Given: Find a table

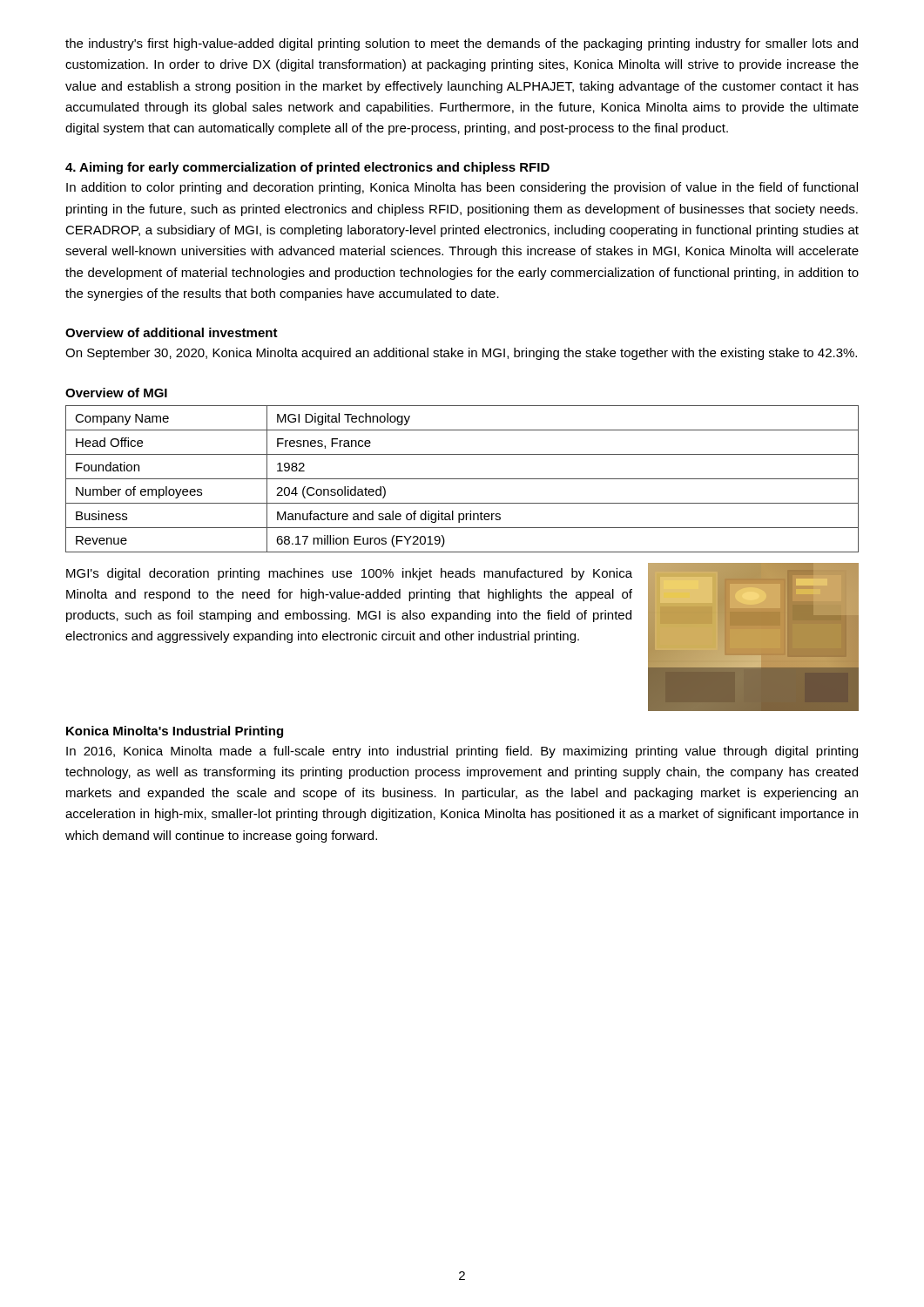Looking at the screenshot, I should coord(462,478).
